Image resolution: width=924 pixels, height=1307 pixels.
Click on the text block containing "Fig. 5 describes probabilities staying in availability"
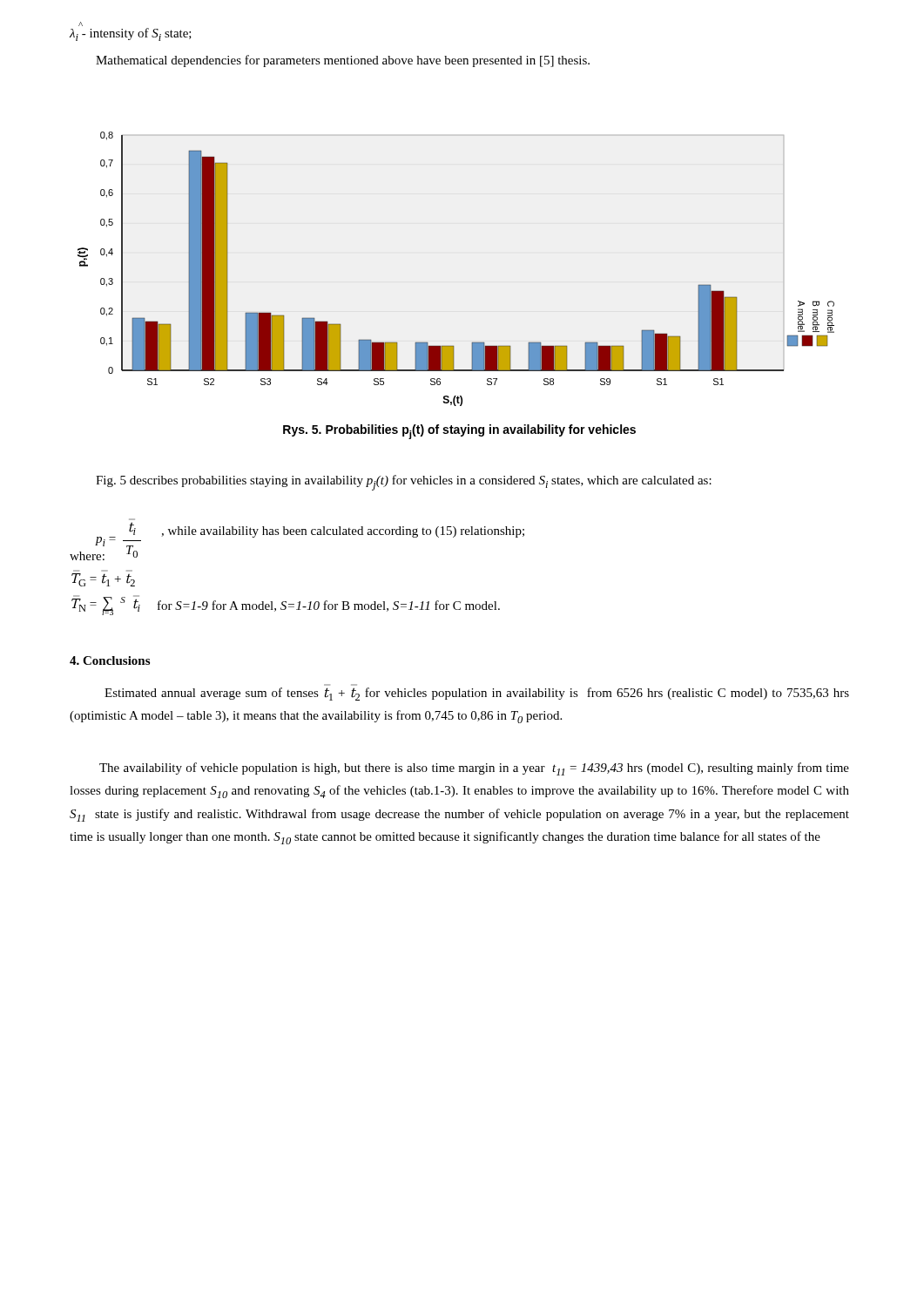(x=391, y=482)
